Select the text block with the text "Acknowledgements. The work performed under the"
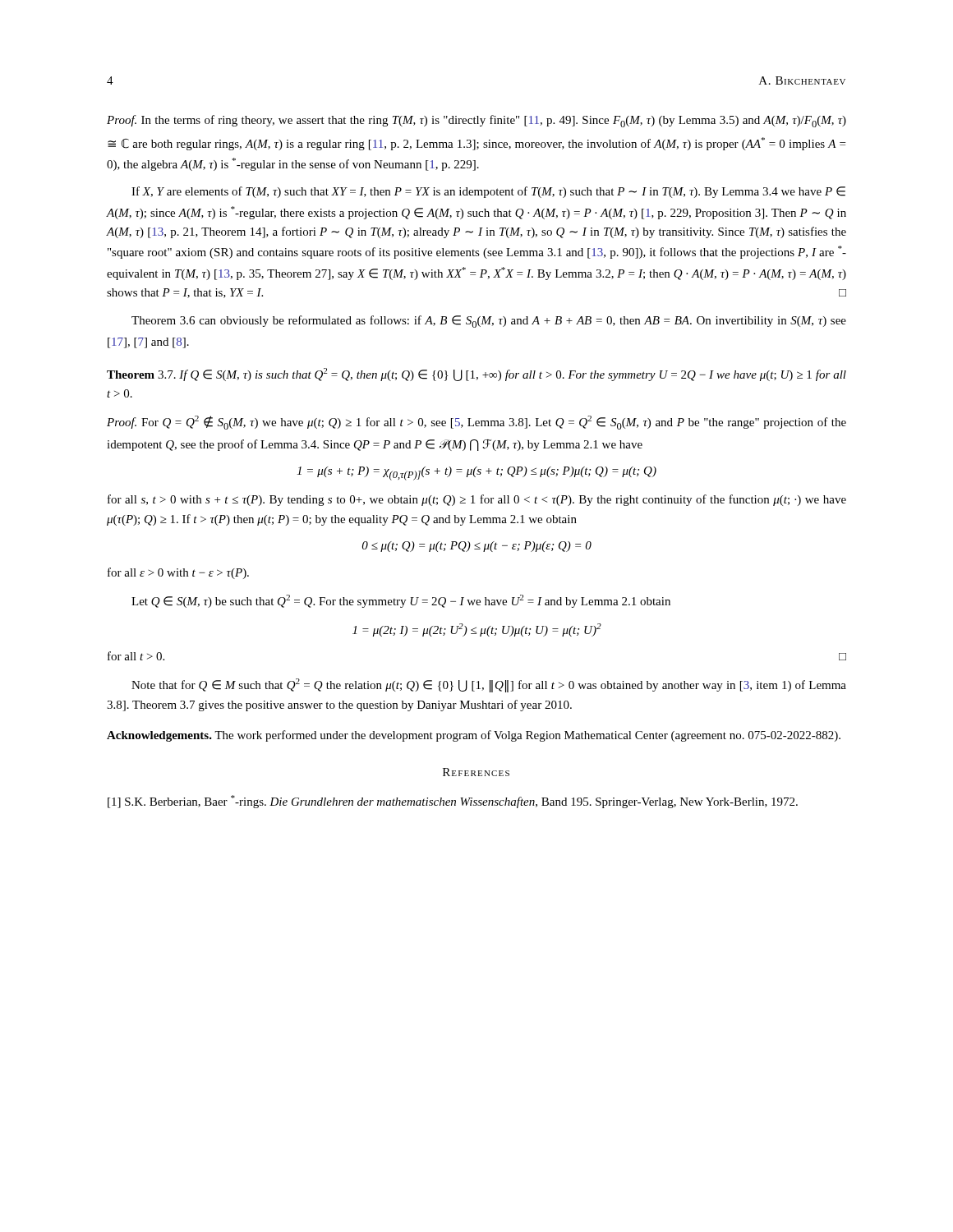The image size is (953, 1232). (476, 736)
